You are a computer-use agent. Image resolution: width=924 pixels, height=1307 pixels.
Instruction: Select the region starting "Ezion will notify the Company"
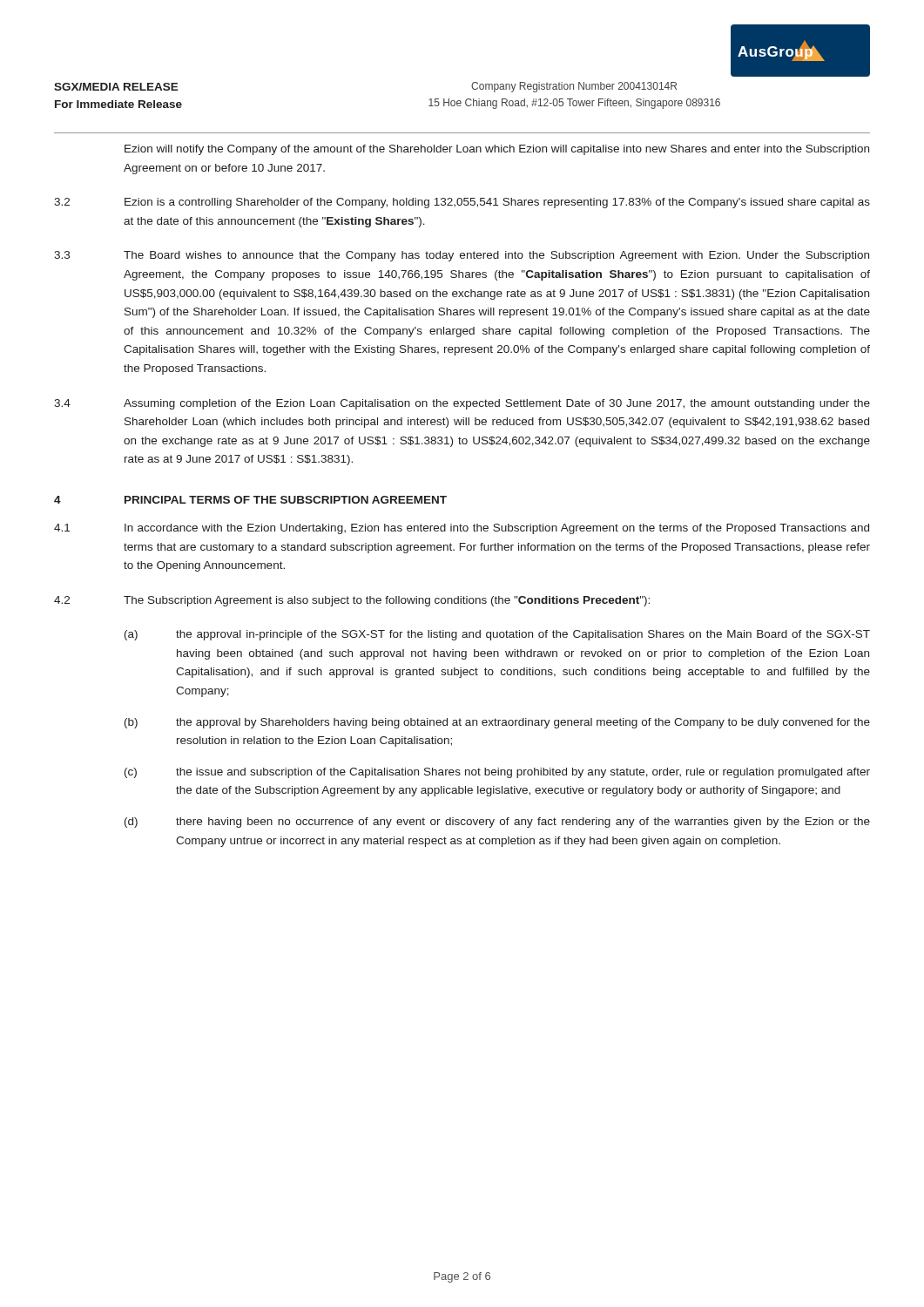point(497,158)
